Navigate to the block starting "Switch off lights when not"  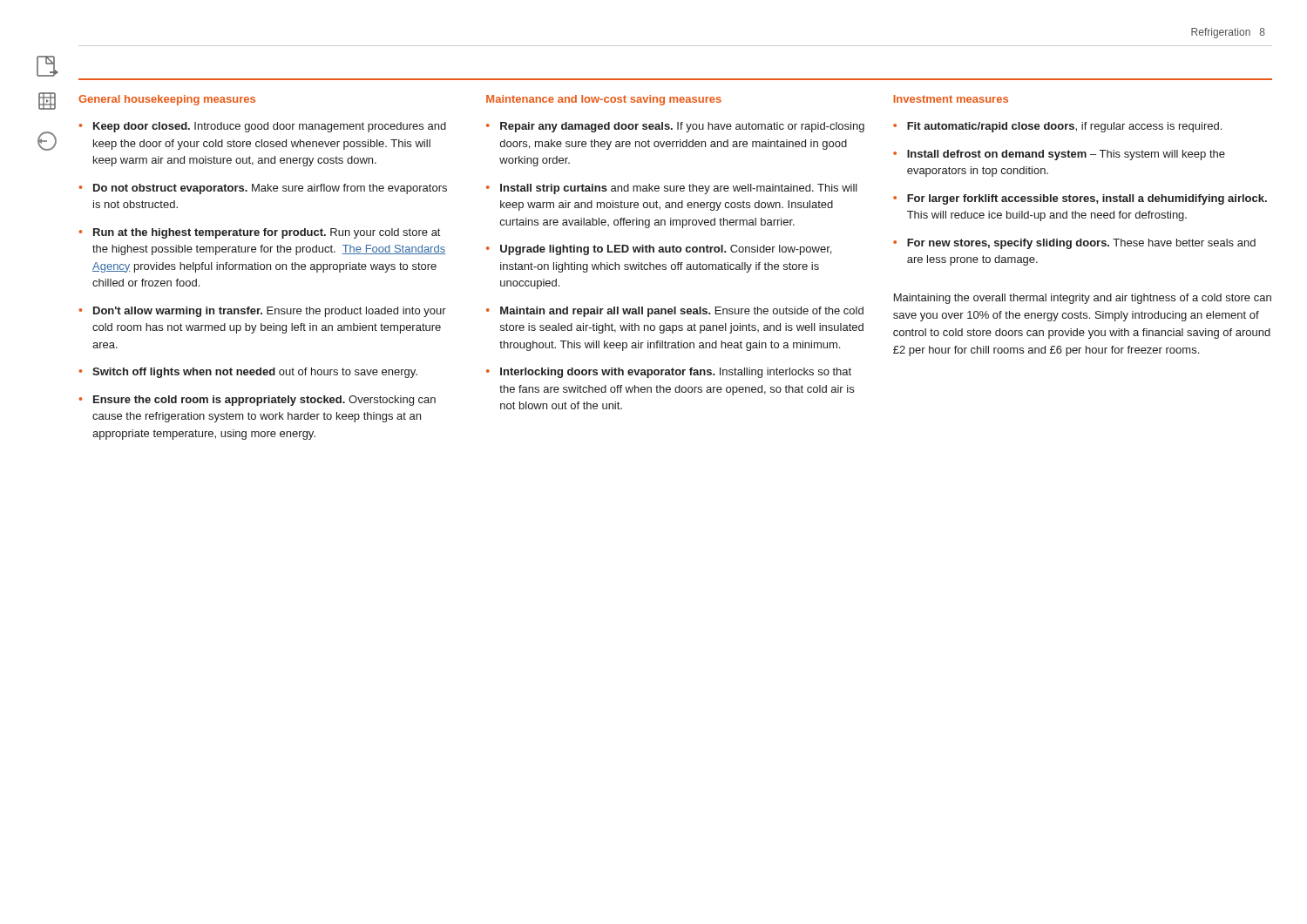255,371
